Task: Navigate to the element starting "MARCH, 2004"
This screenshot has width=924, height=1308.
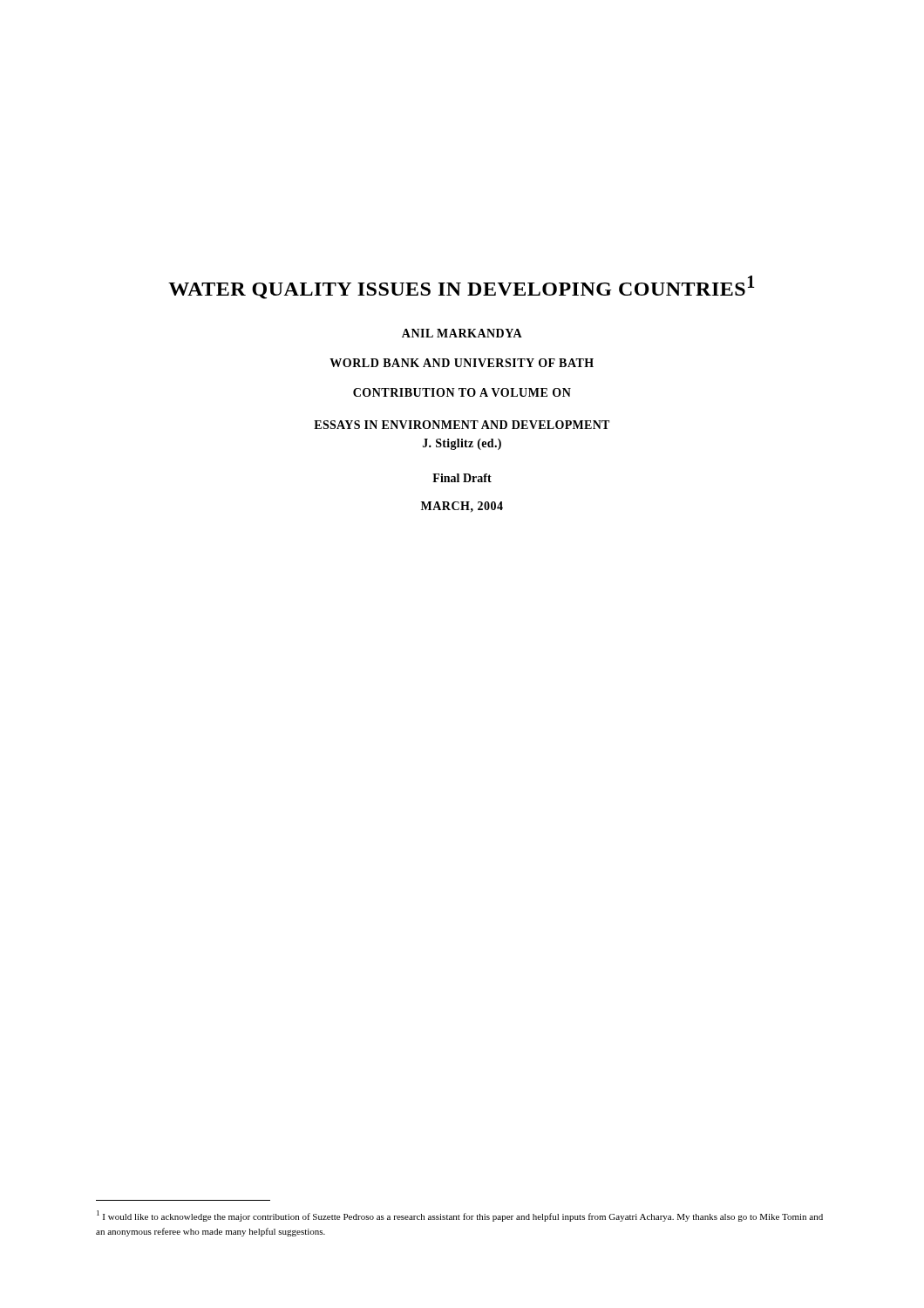Action: click(x=462, y=506)
